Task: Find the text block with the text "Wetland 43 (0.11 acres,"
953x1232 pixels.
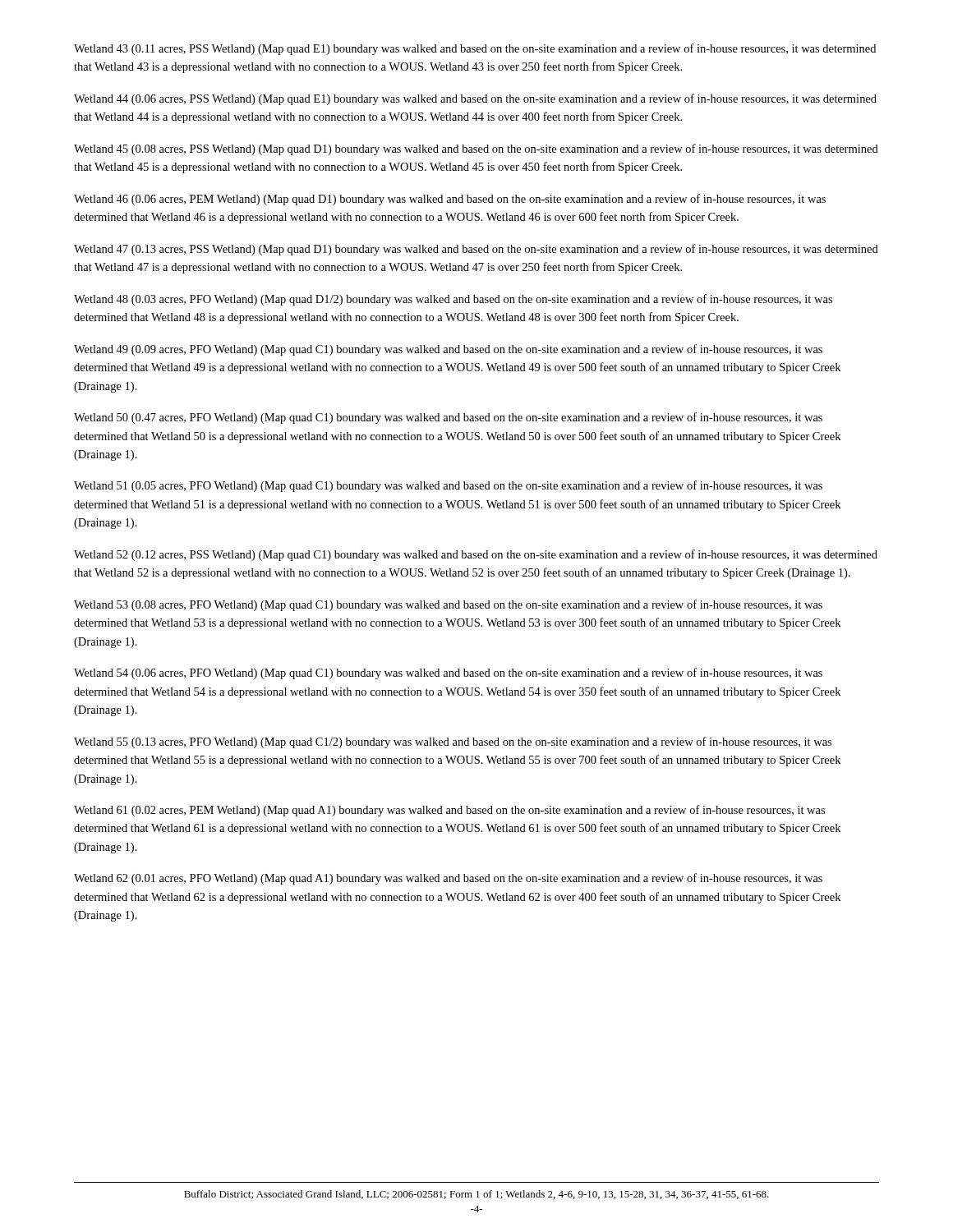Action: pos(475,58)
